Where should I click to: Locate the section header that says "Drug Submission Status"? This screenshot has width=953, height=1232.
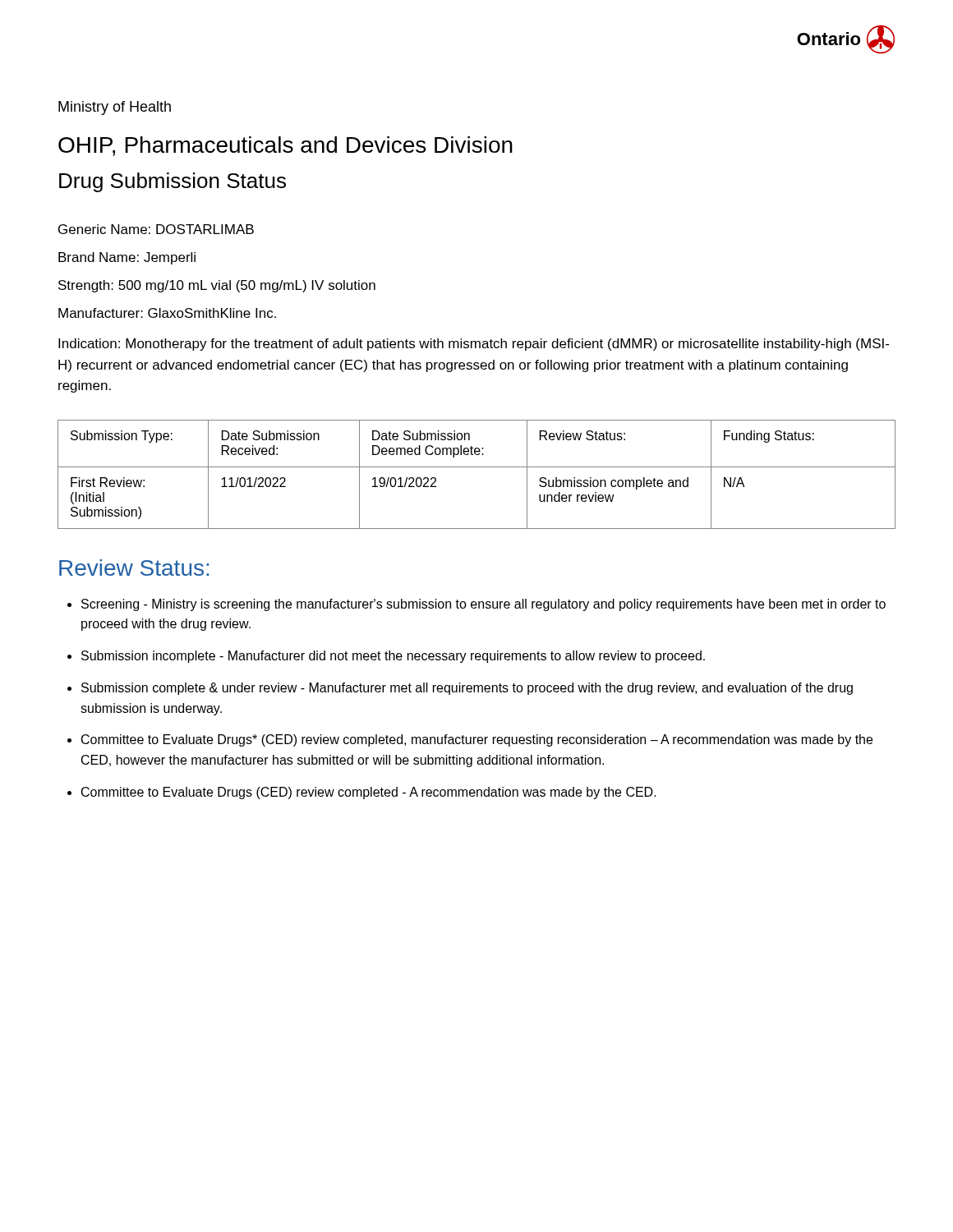point(172,181)
